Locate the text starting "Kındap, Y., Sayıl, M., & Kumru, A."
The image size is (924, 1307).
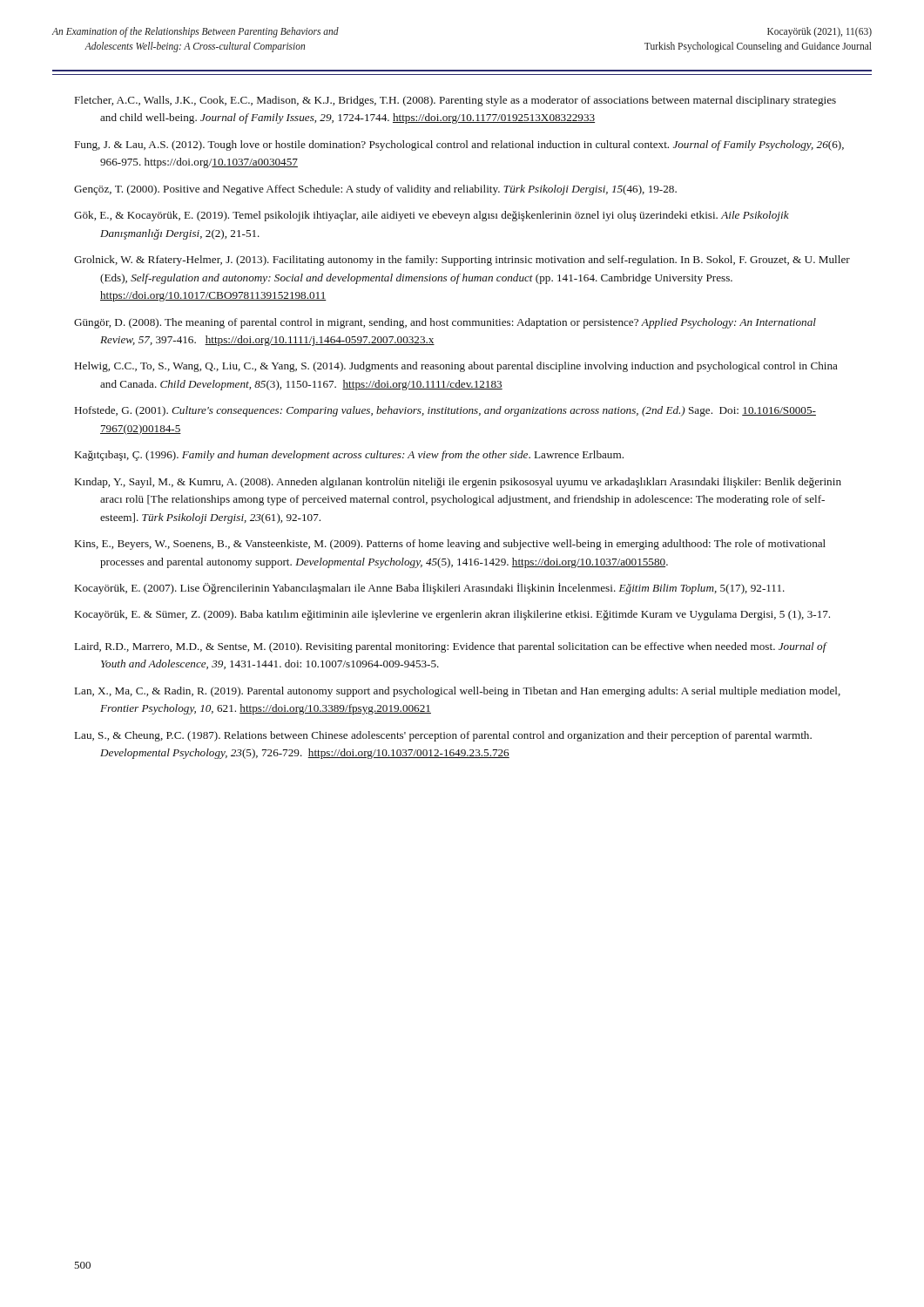point(458,499)
